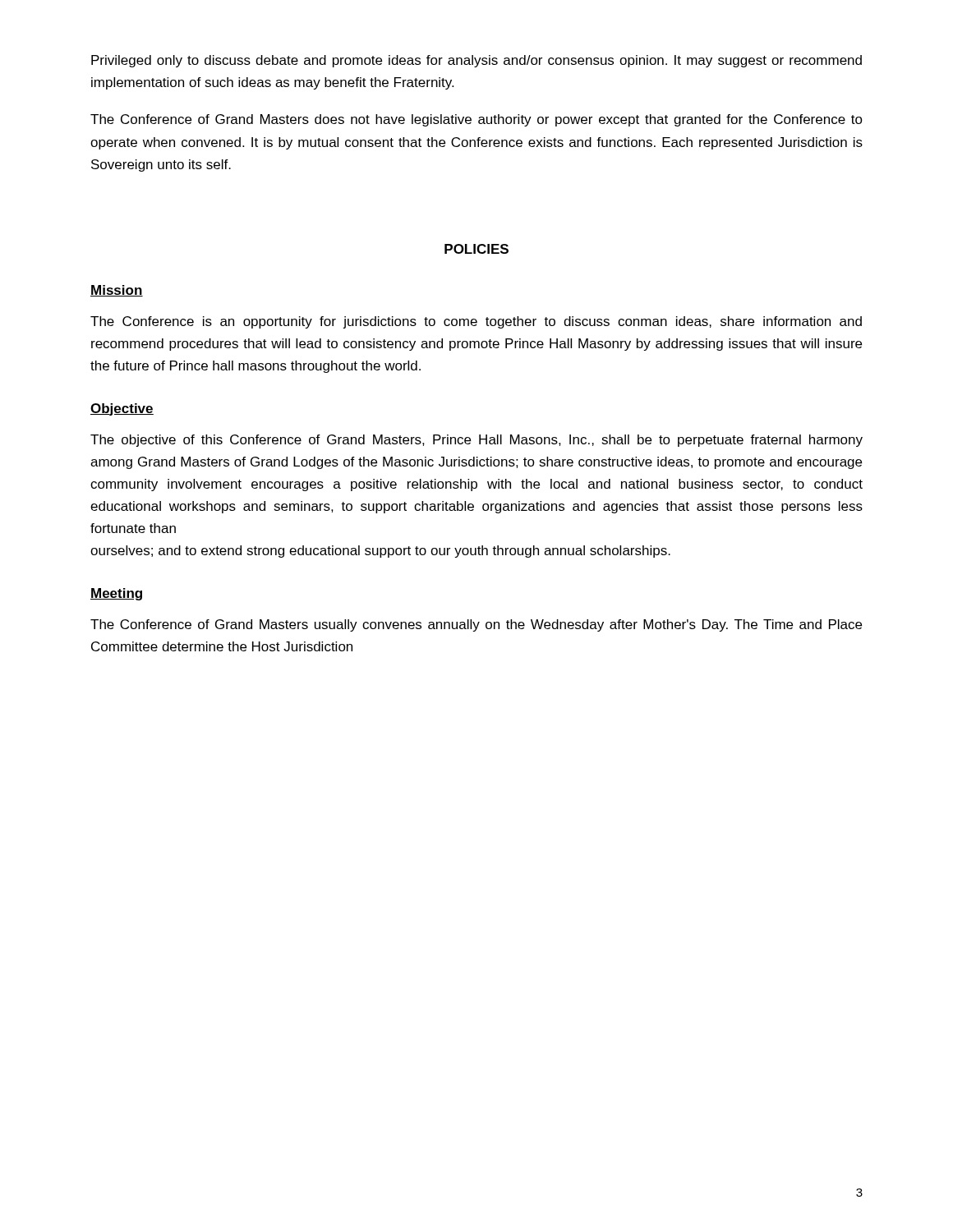Point to the text starting "The Conference of Grand Masters does"

pos(476,142)
